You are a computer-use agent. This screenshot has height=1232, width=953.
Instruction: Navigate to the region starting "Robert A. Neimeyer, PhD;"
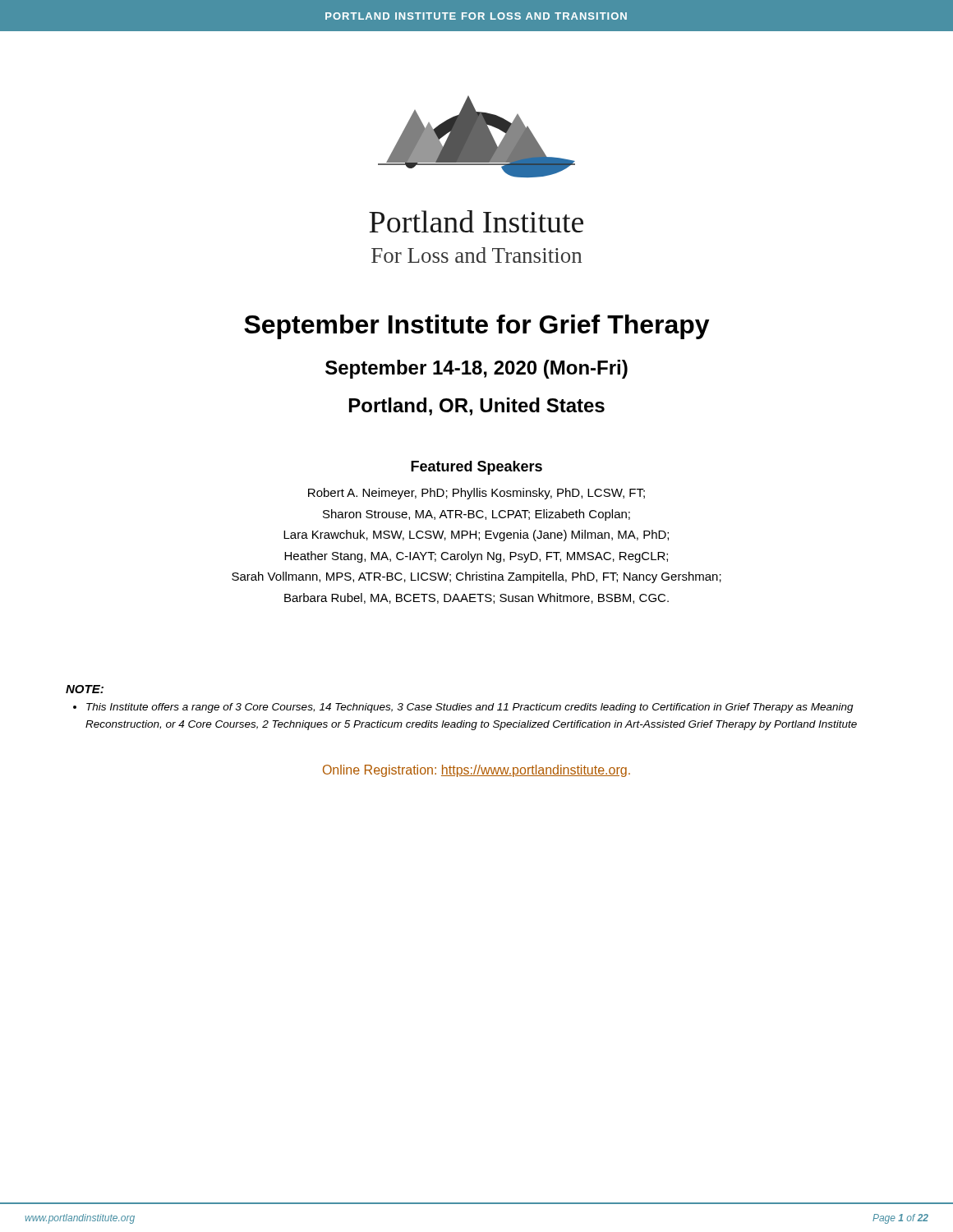pyautogui.click(x=476, y=545)
